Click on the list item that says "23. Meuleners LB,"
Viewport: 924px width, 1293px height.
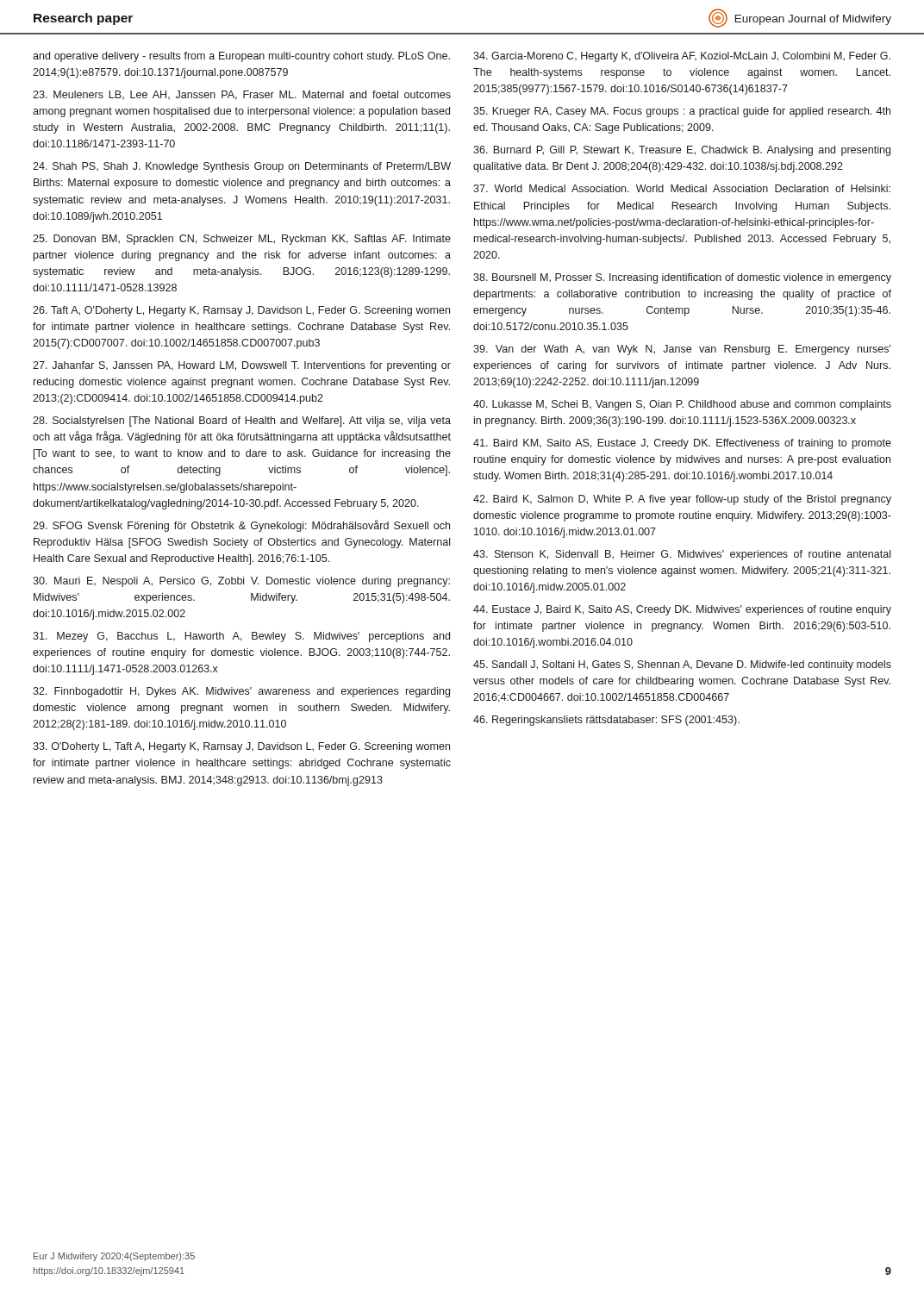click(x=242, y=120)
